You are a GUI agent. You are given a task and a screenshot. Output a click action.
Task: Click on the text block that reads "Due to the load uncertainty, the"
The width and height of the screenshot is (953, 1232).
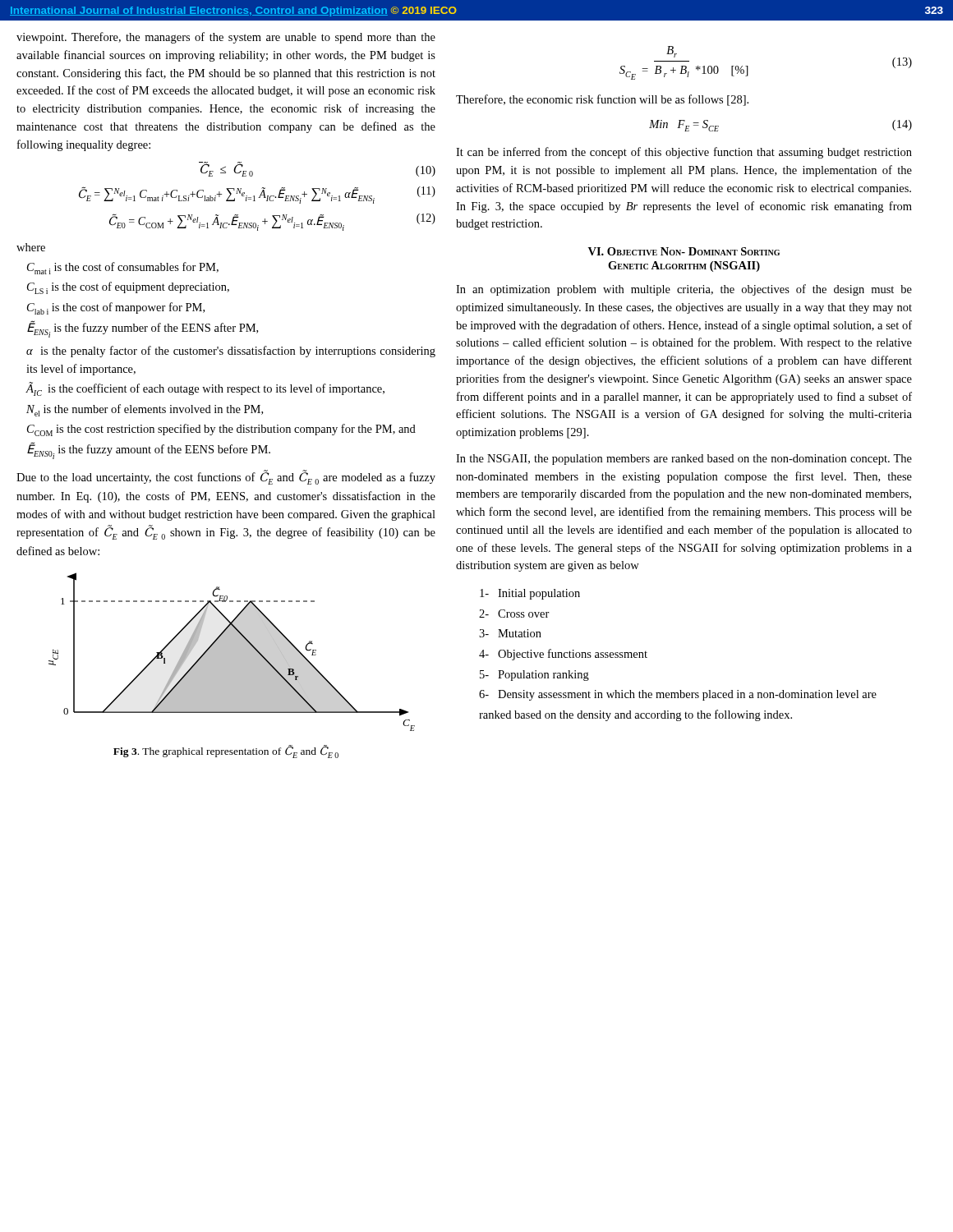(x=226, y=515)
